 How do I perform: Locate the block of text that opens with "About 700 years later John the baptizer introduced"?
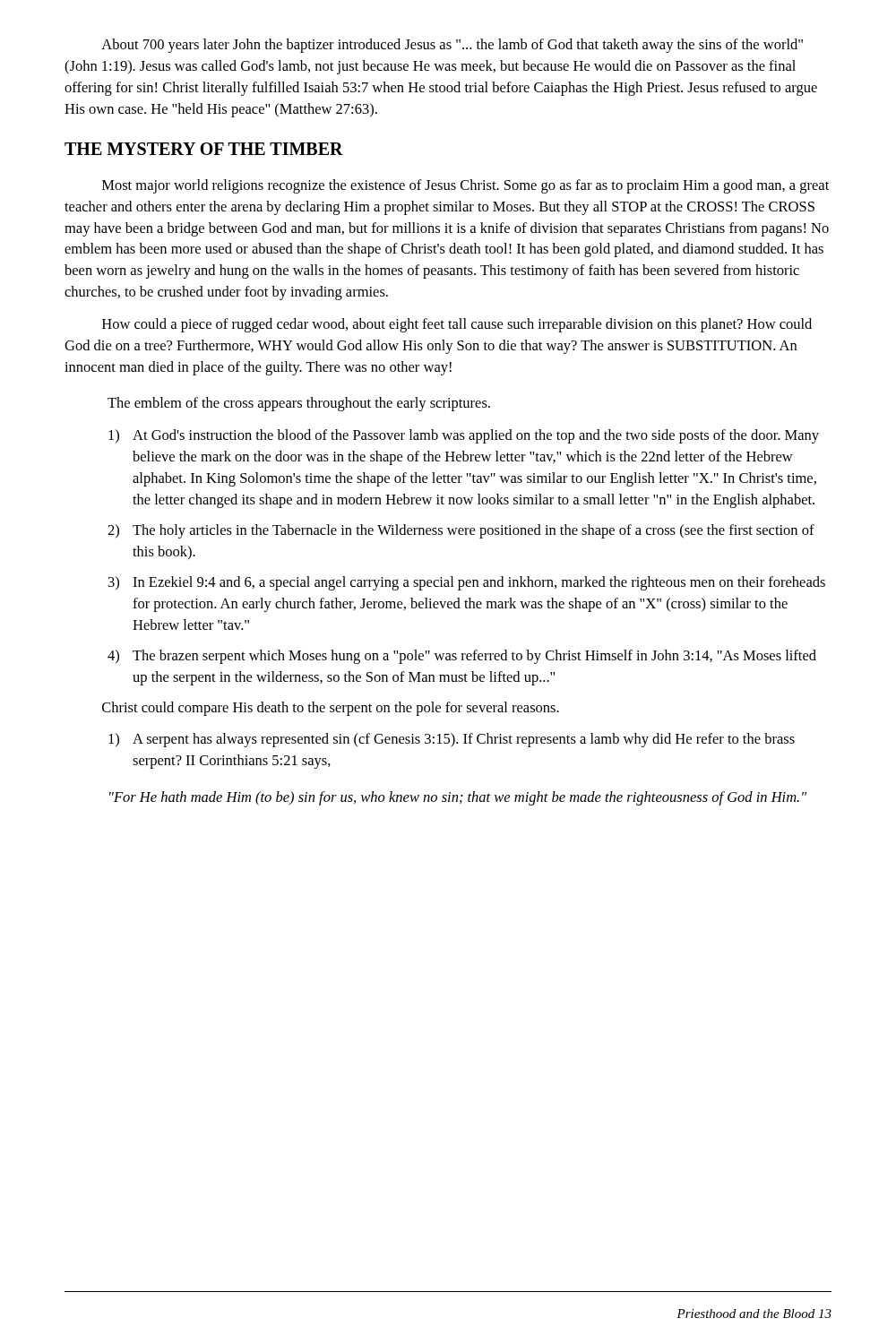tap(448, 77)
